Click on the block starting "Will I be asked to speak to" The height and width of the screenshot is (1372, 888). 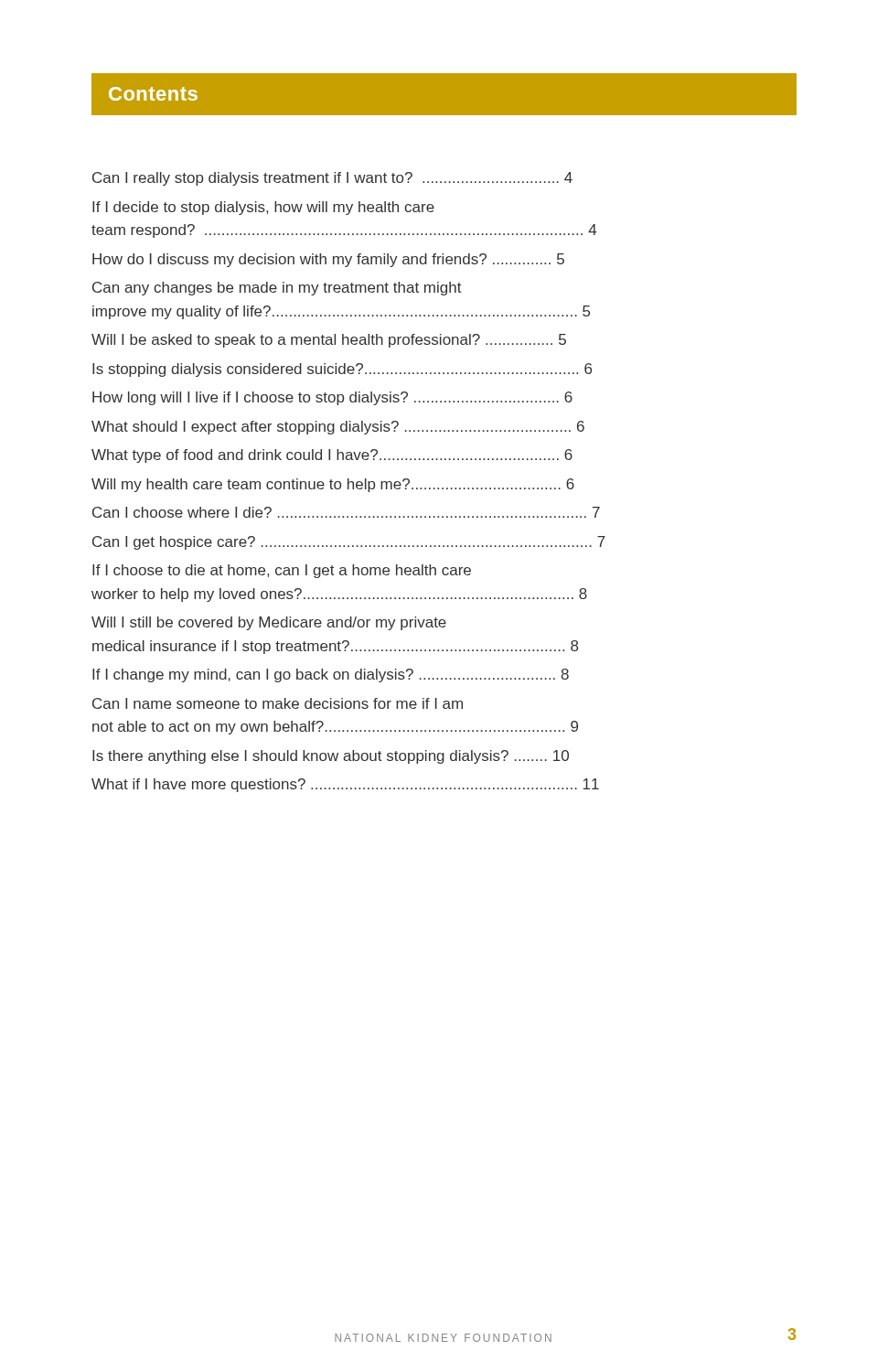coord(329,340)
